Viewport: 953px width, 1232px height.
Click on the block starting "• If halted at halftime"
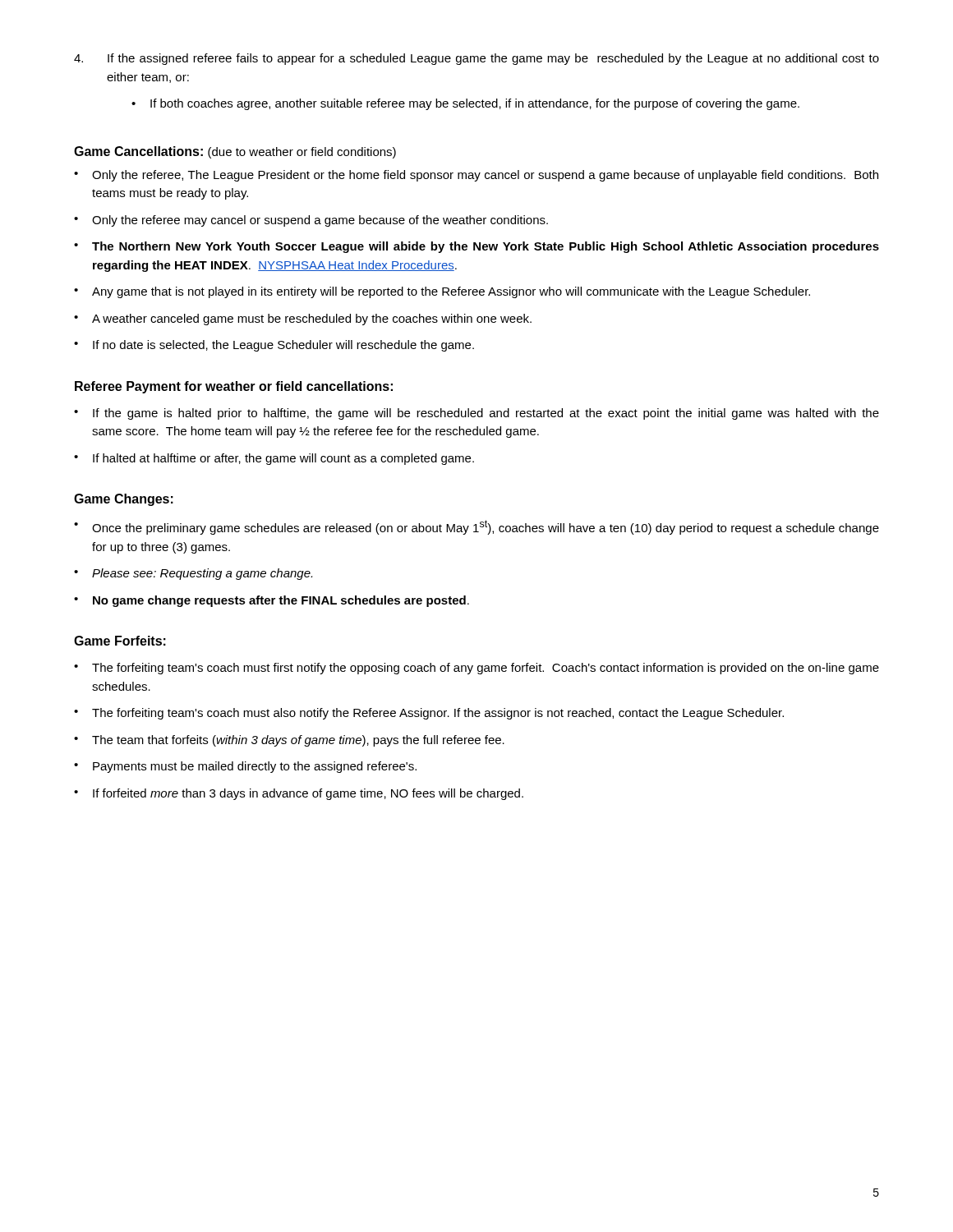476,458
